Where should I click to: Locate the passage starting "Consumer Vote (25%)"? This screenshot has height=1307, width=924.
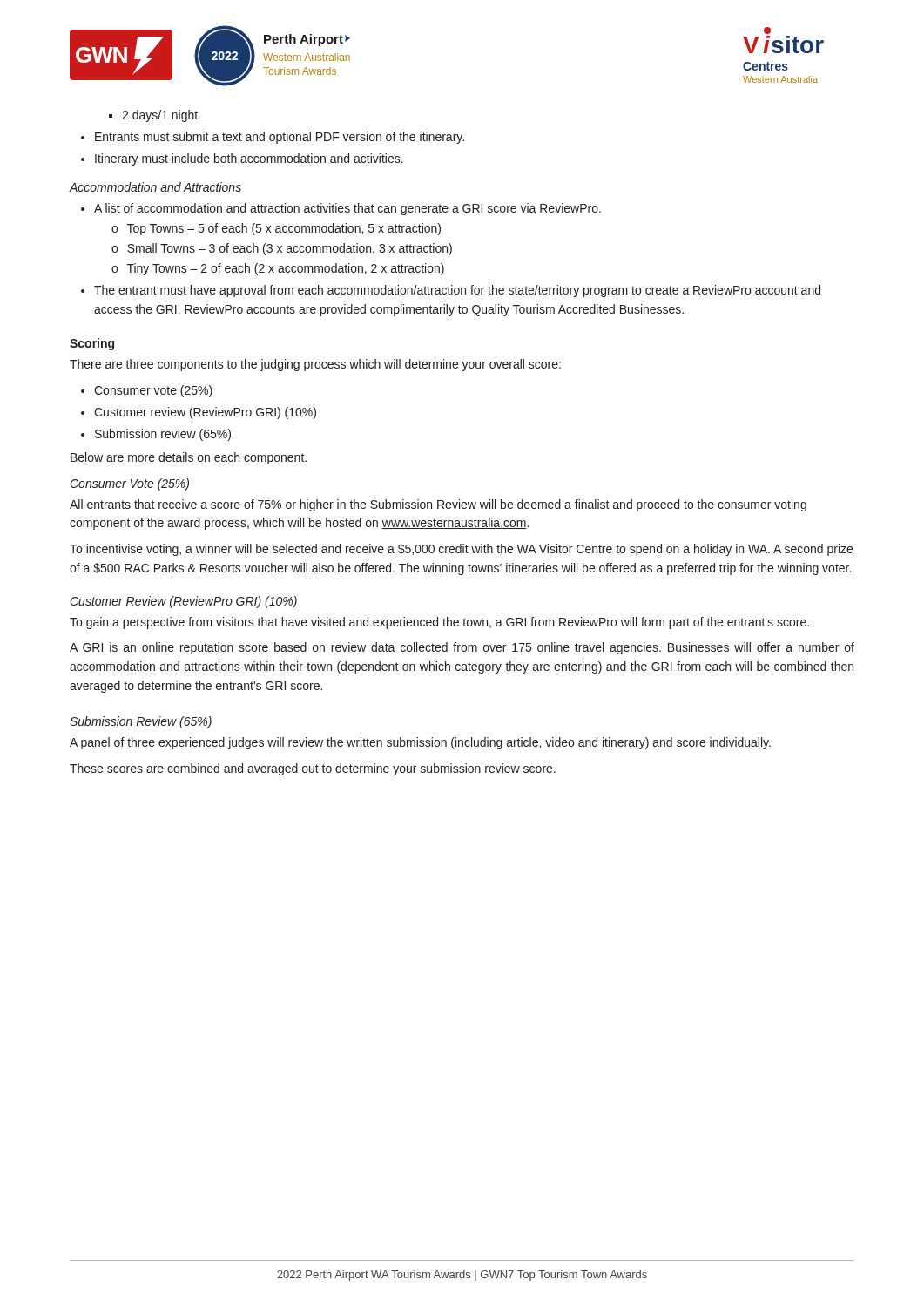[x=130, y=483]
